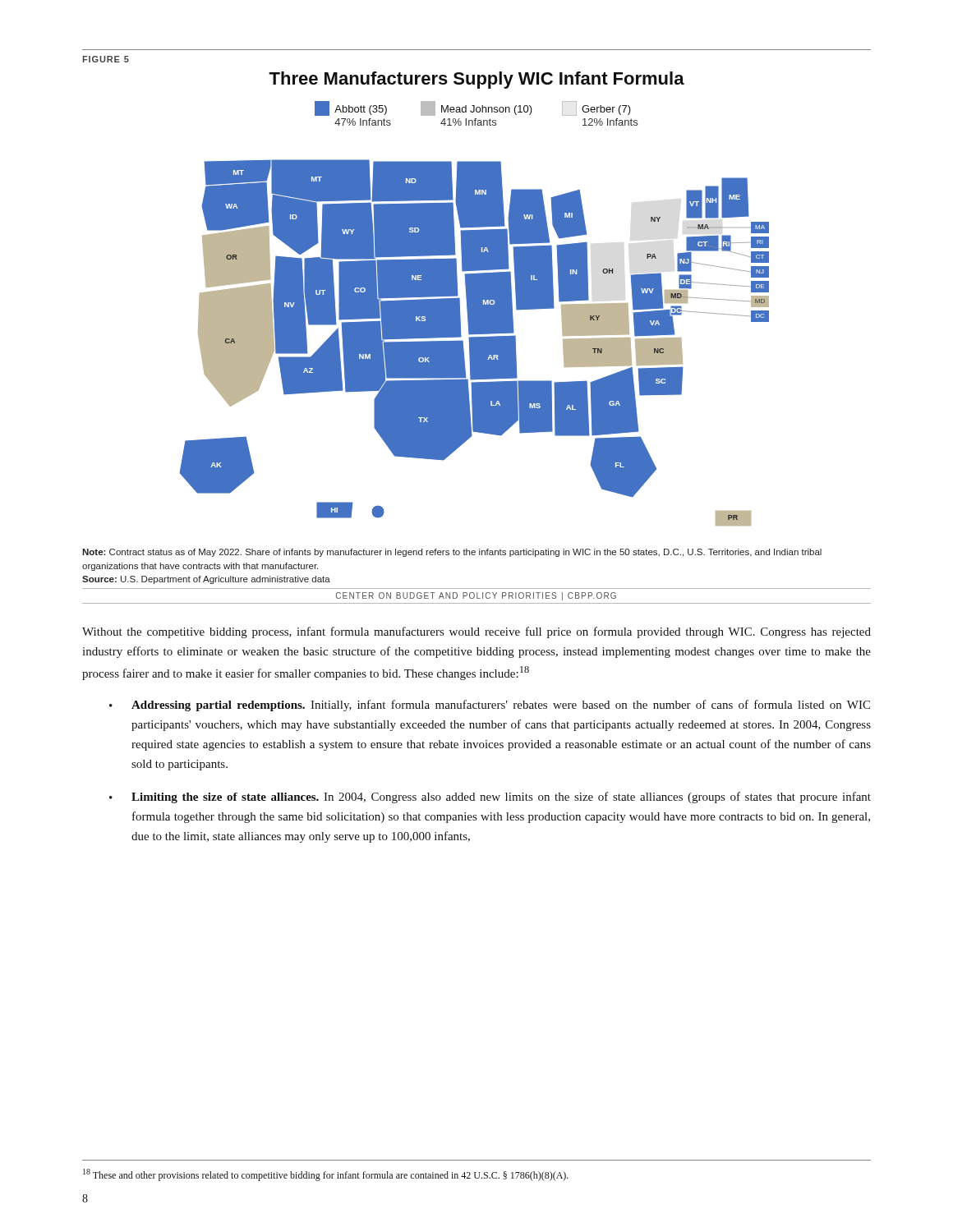Find the caption containing "FIGURE 5"

[106, 59]
